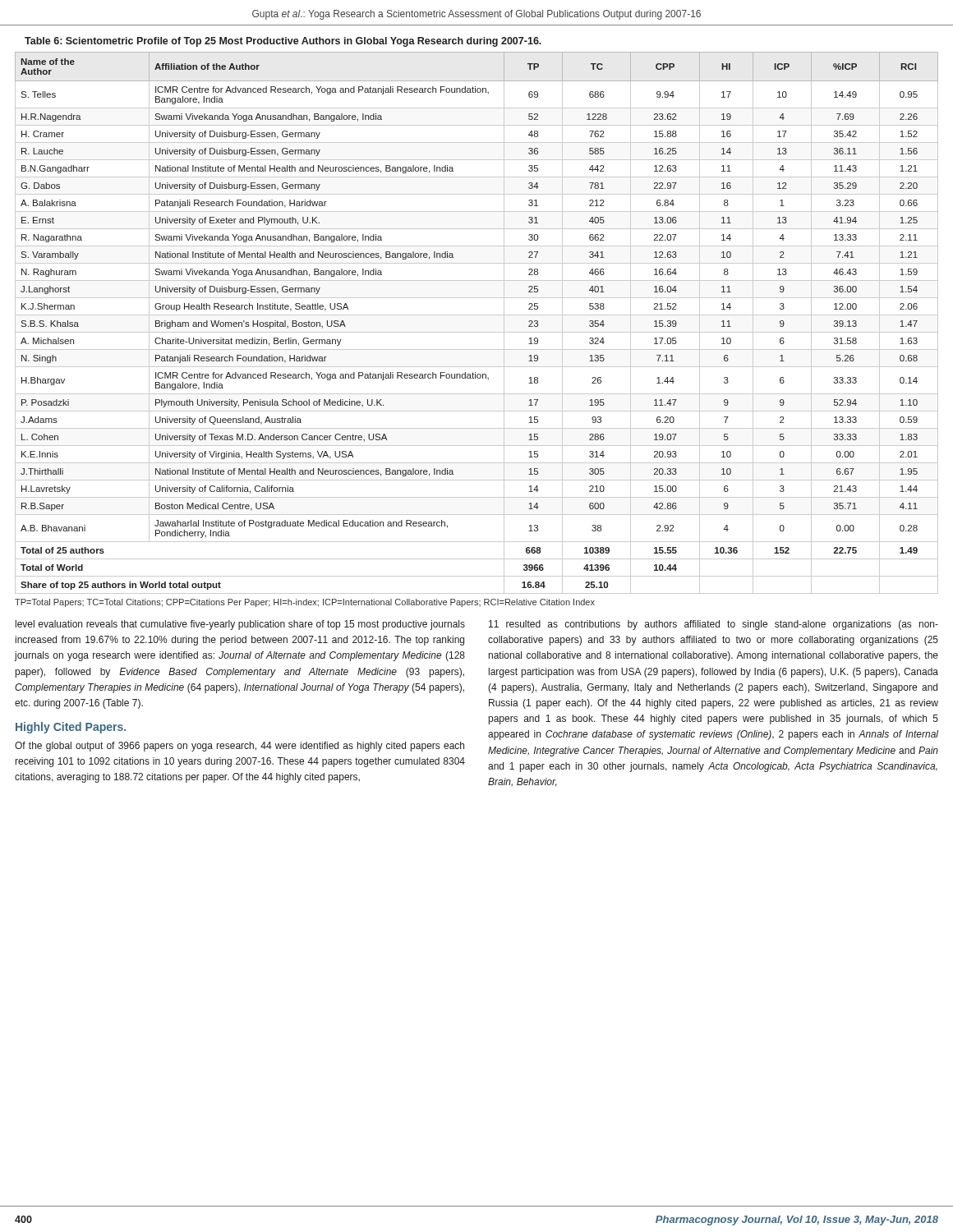Locate the text block containing "11 resulted as contributions by authors"
The width and height of the screenshot is (953, 1232).
coord(713,703)
